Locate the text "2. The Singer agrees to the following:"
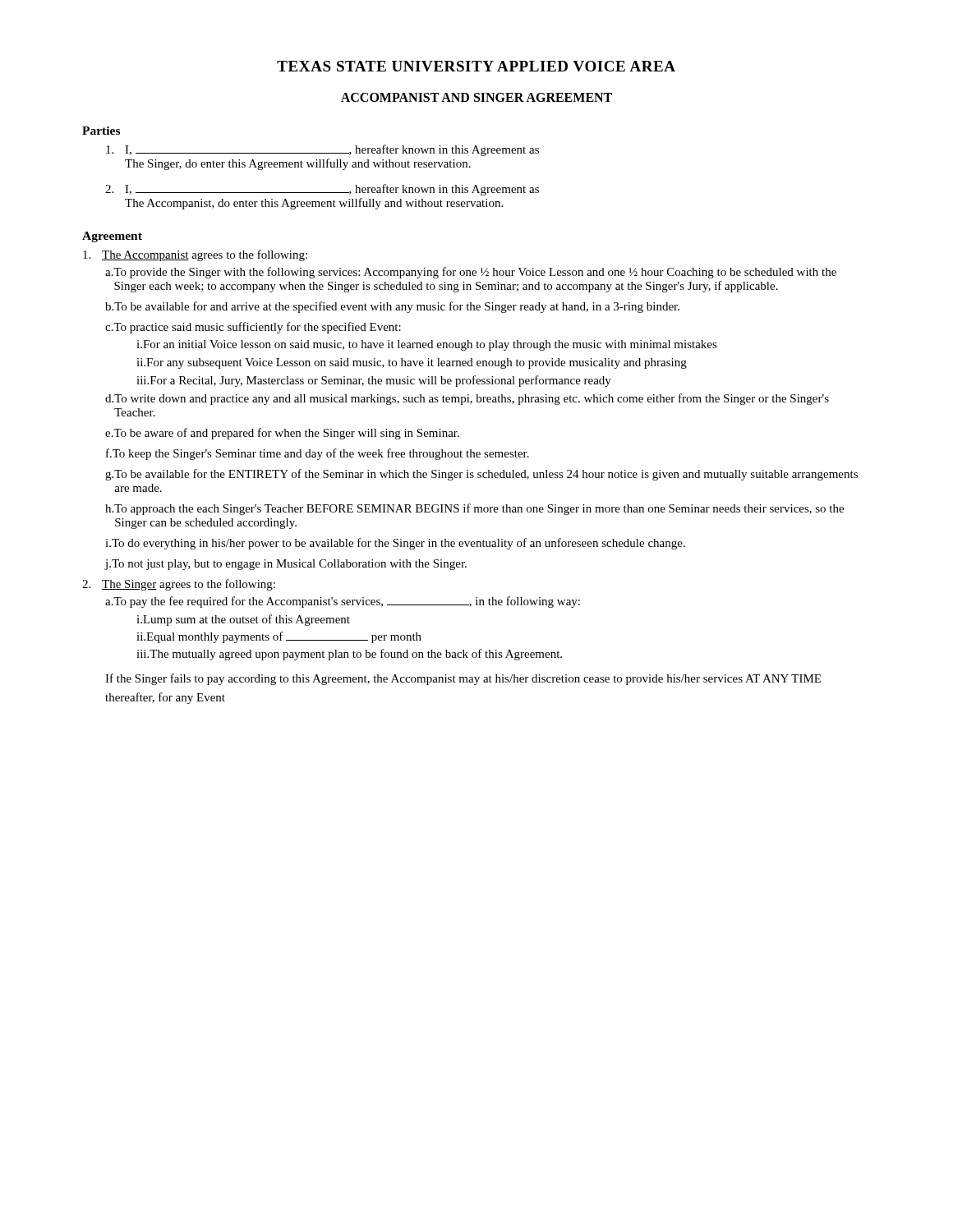This screenshot has height=1232, width=953. tap(179, 584)
